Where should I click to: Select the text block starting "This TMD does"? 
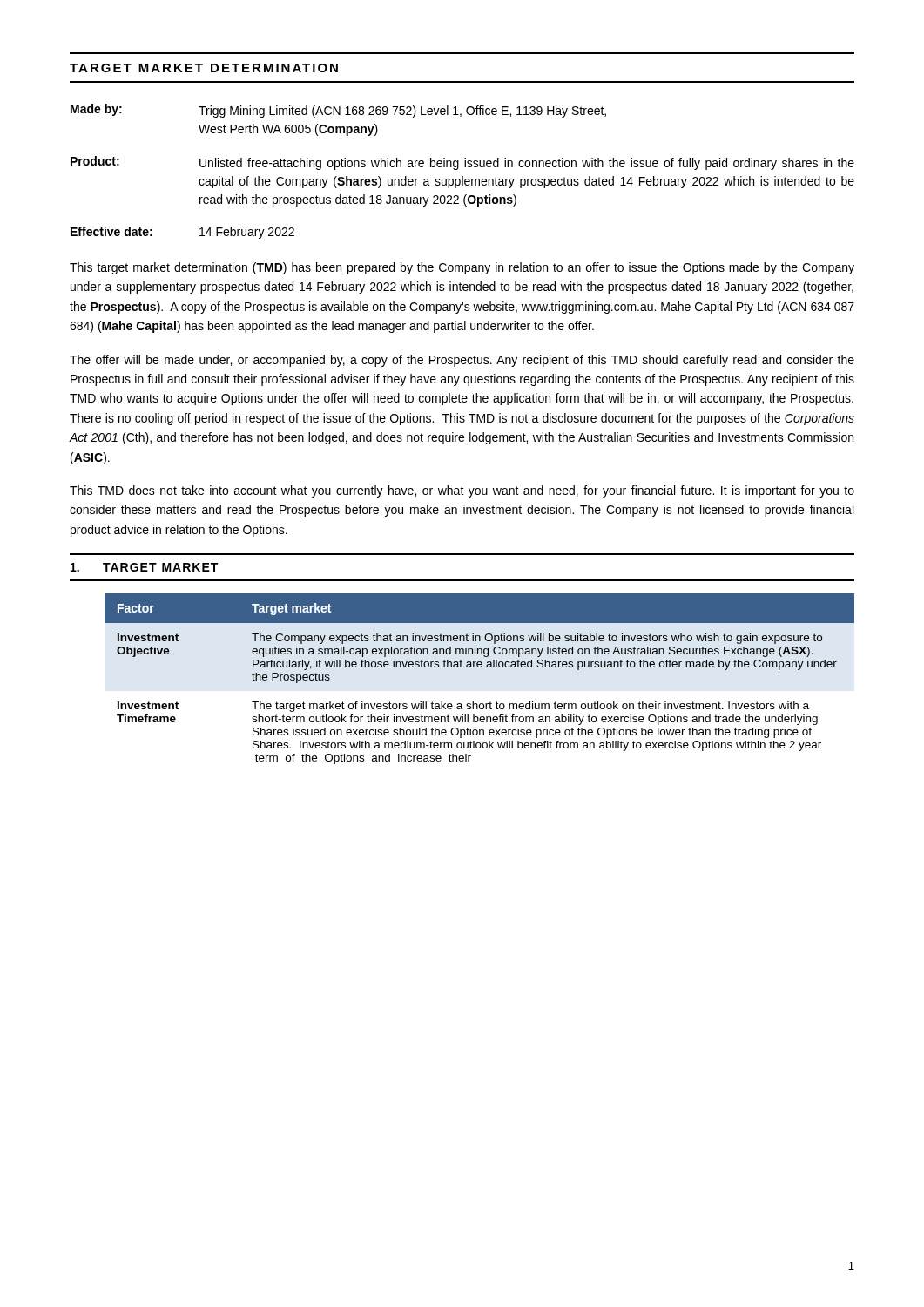[462, 510]
